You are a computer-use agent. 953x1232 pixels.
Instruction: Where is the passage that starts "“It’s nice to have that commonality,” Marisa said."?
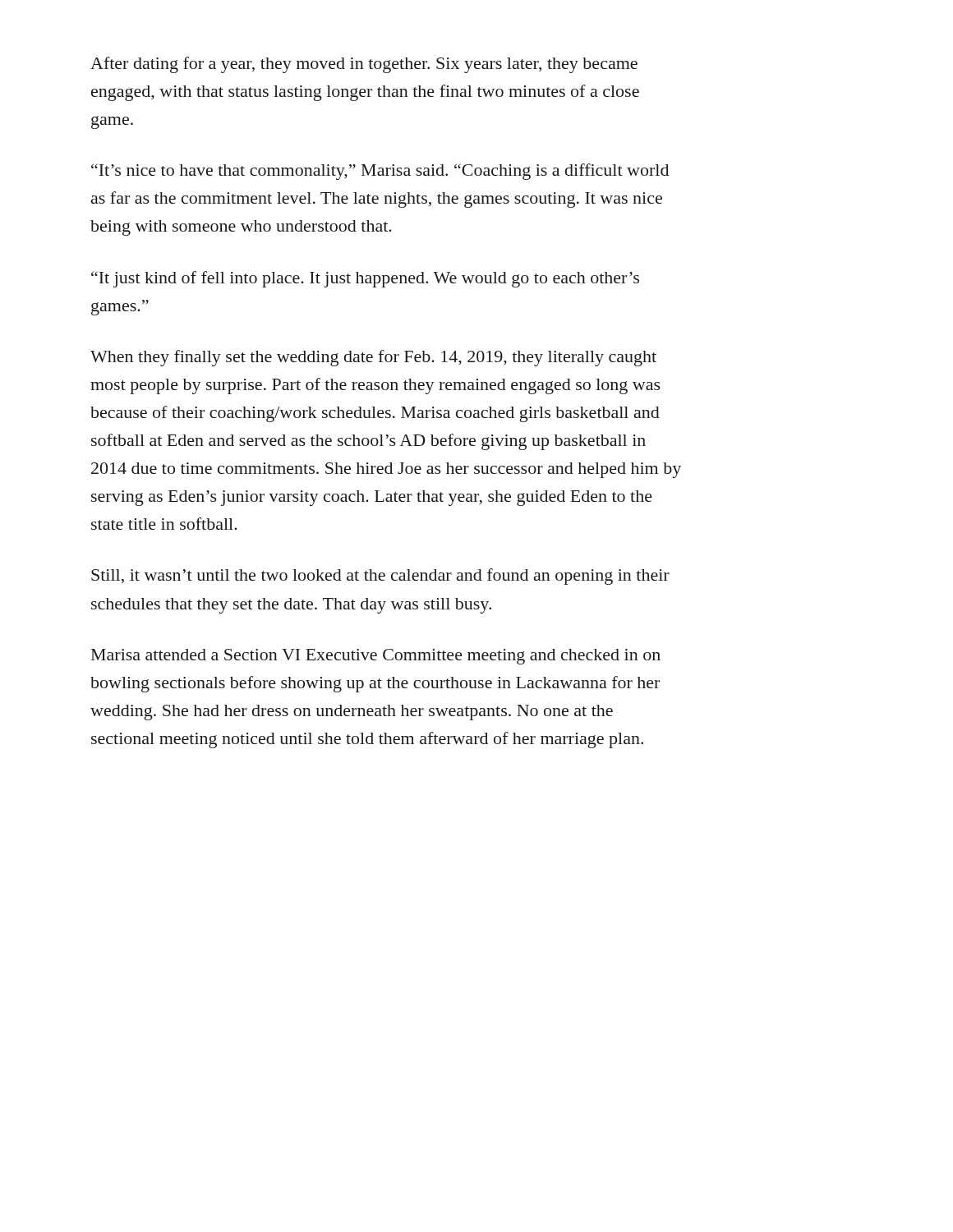coord(380,198)
